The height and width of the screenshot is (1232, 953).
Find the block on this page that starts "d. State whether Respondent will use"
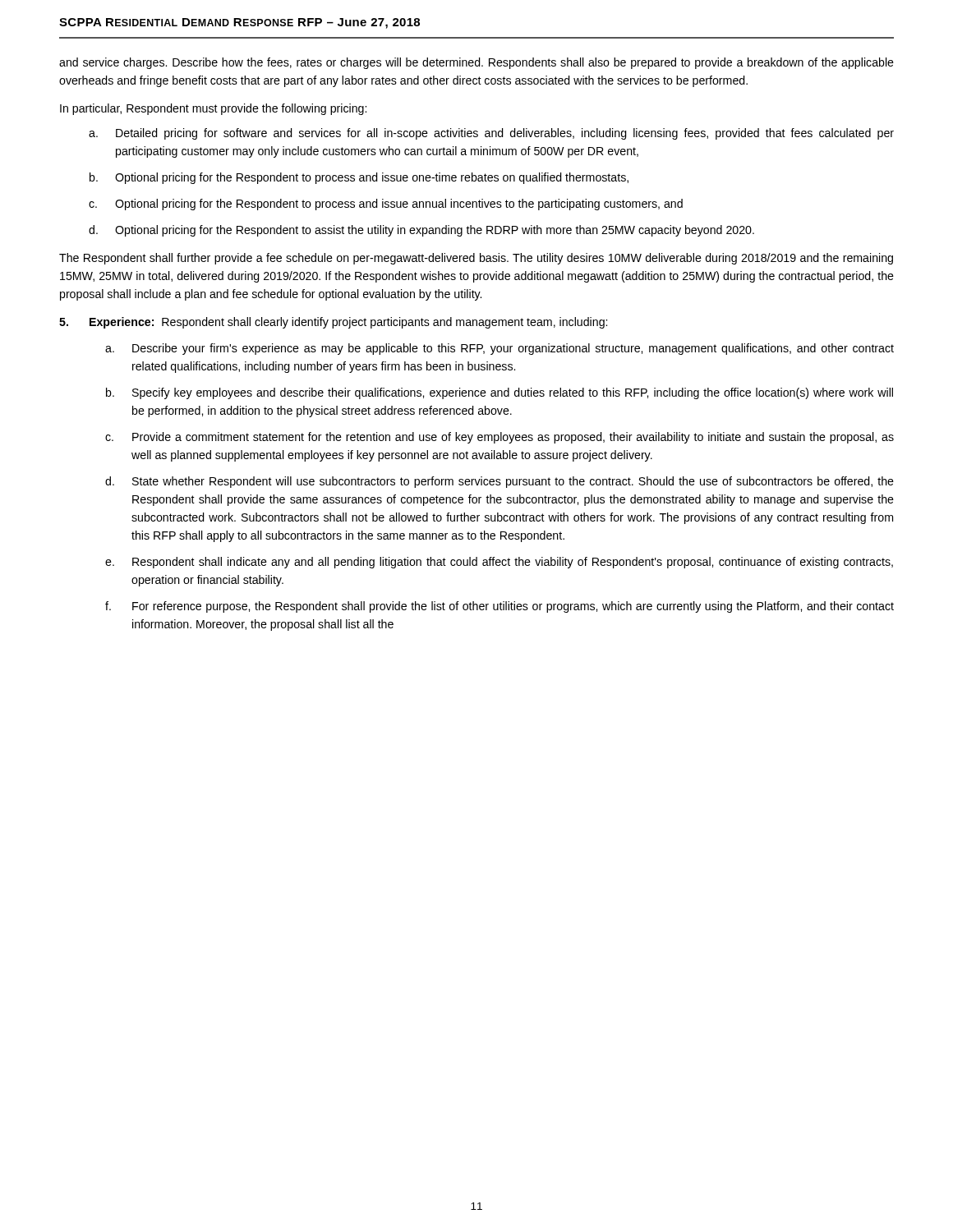[499, 508]
